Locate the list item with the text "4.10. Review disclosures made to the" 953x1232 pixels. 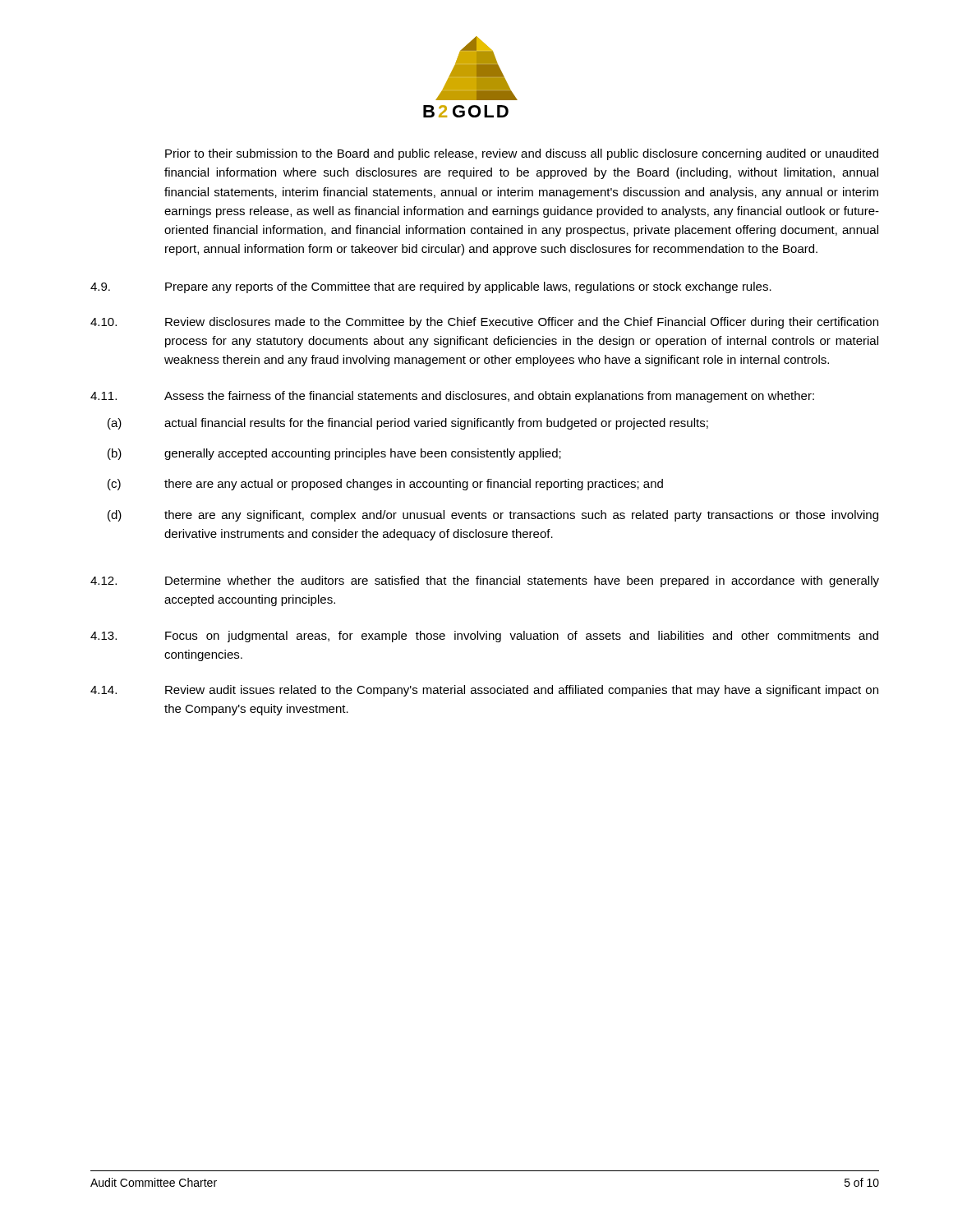tap(485, 341)
